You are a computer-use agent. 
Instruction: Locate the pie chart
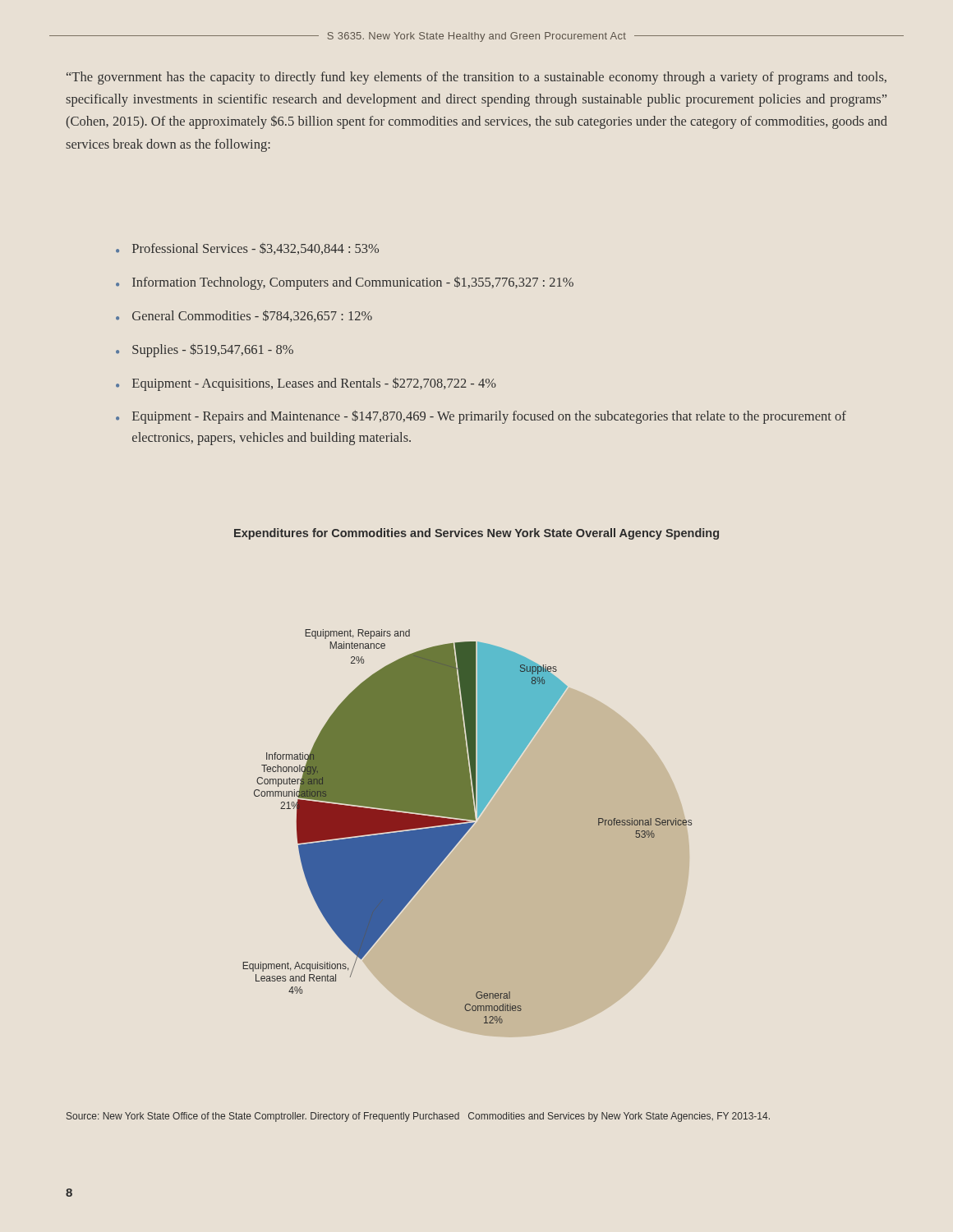(x=476, y=813)
